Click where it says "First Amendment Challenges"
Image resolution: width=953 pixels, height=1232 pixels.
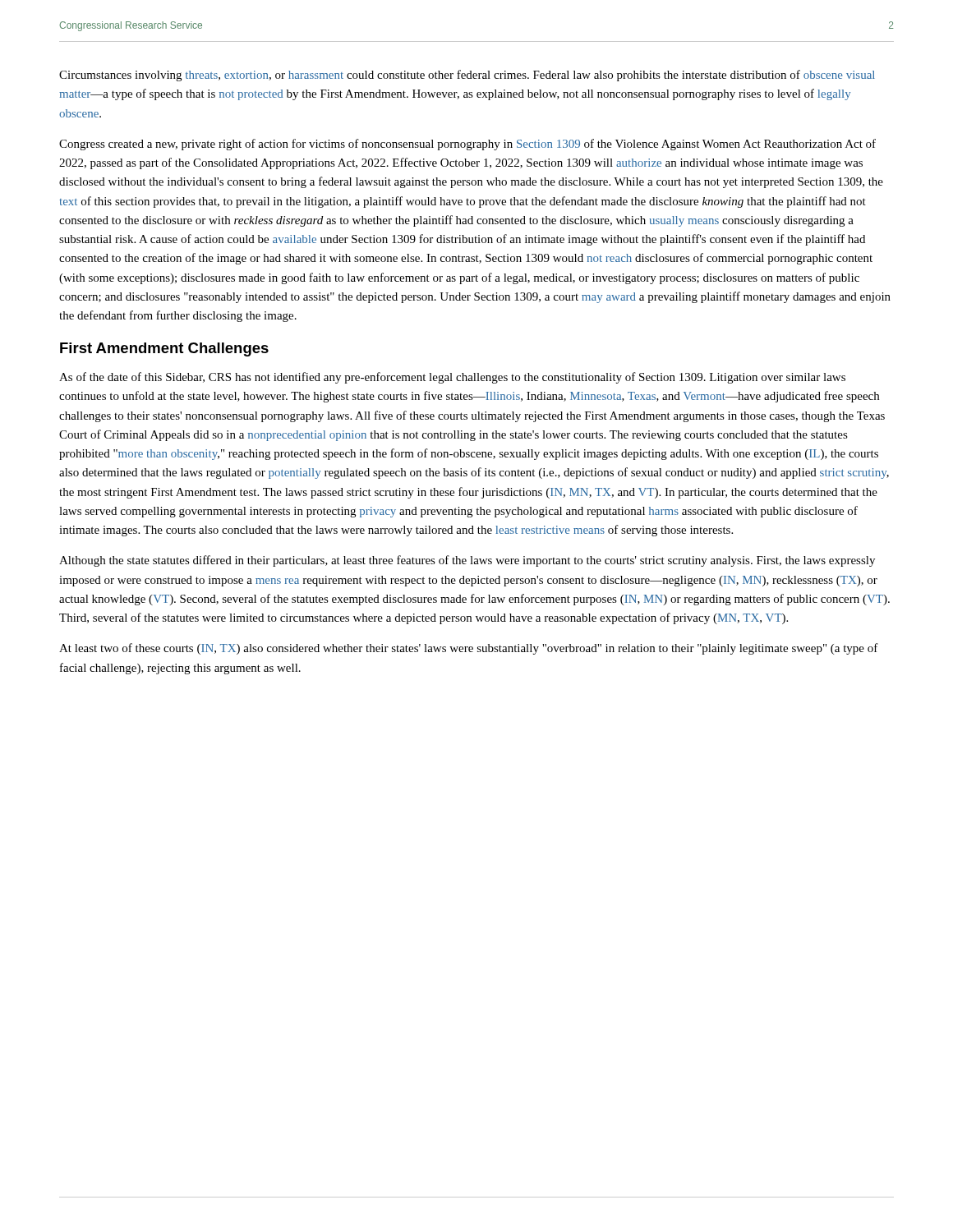pos(164,348)
